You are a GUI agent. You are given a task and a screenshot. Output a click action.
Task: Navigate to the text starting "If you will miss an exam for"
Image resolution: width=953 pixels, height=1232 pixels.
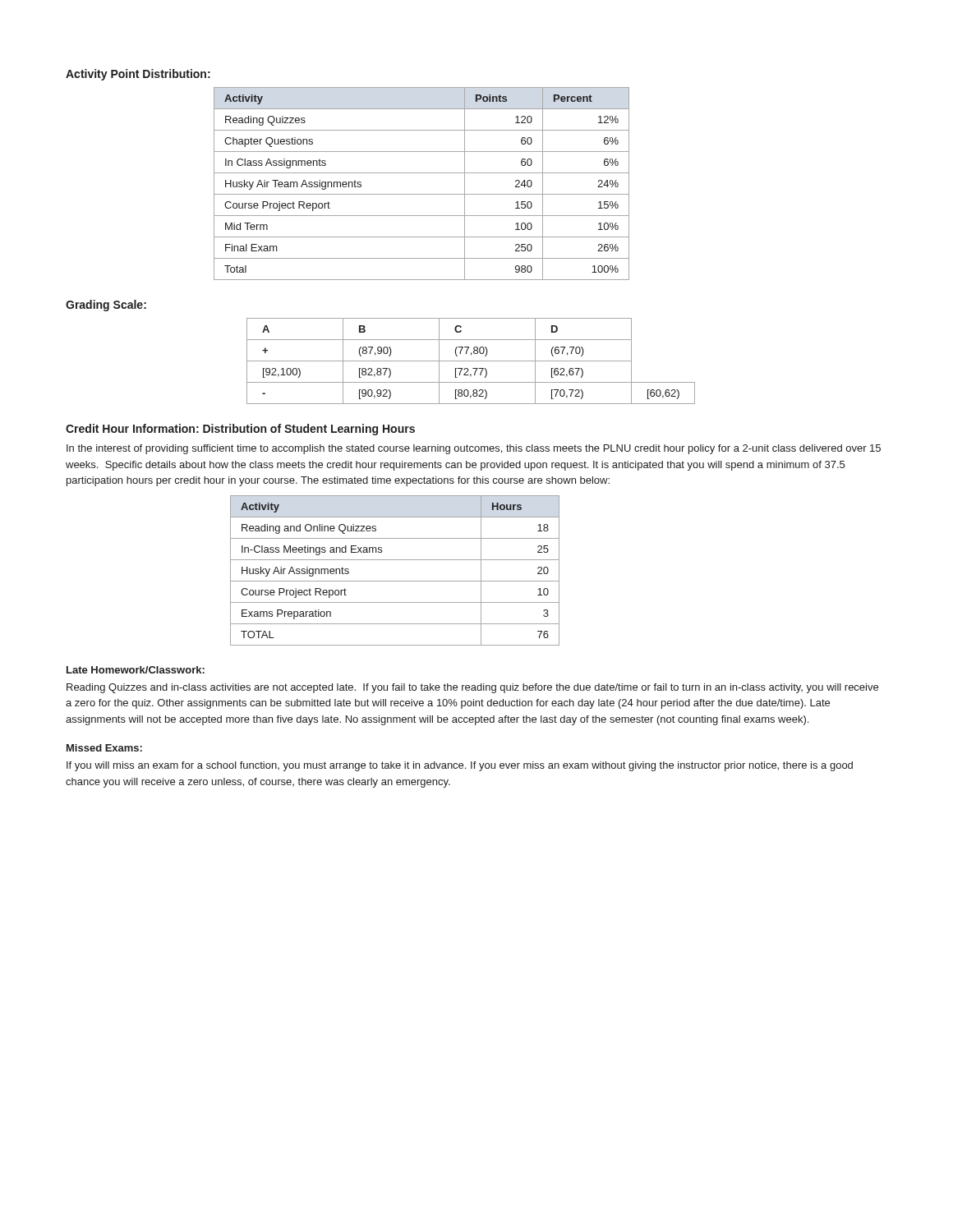460,773
